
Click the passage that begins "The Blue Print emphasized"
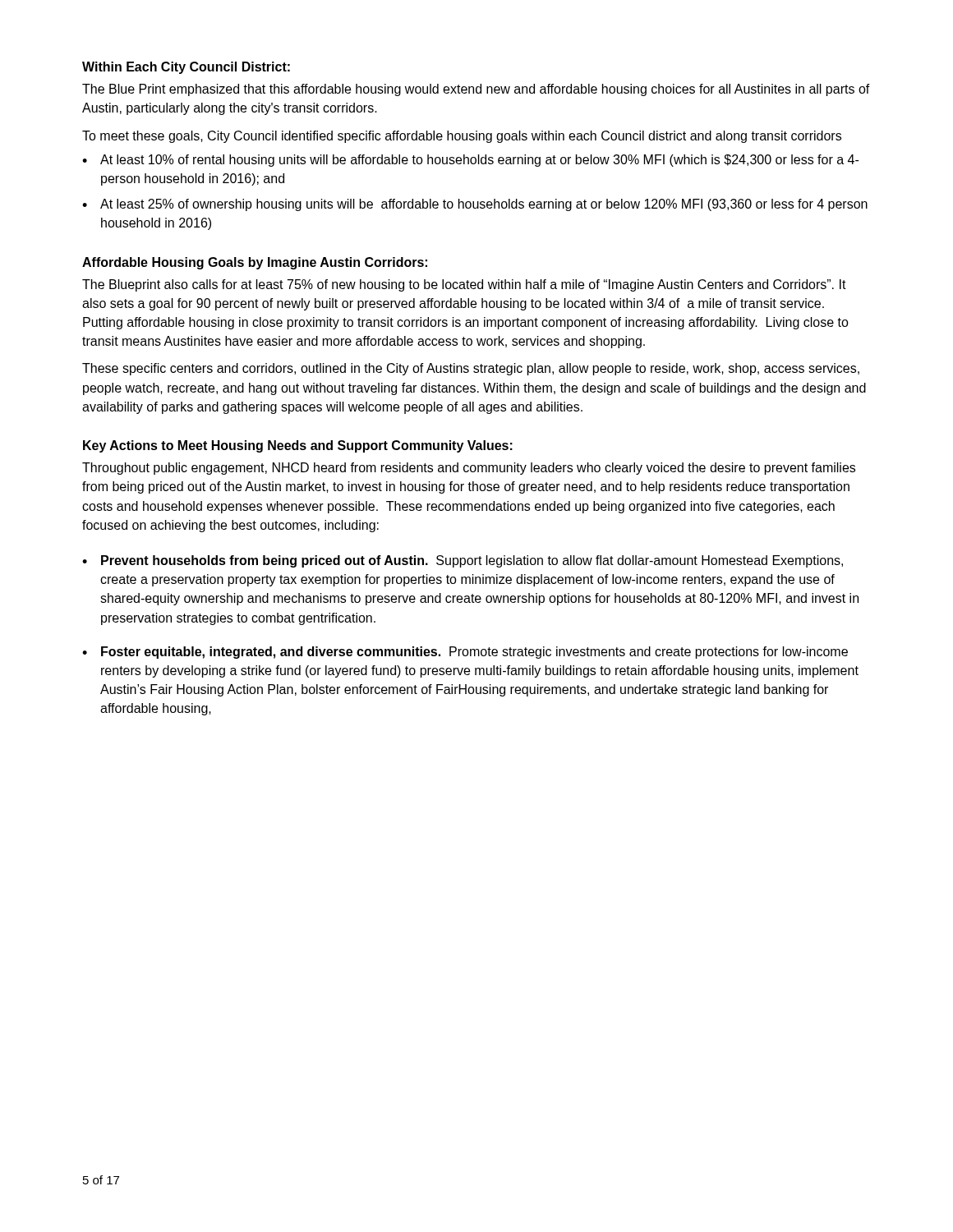point(476,99)
